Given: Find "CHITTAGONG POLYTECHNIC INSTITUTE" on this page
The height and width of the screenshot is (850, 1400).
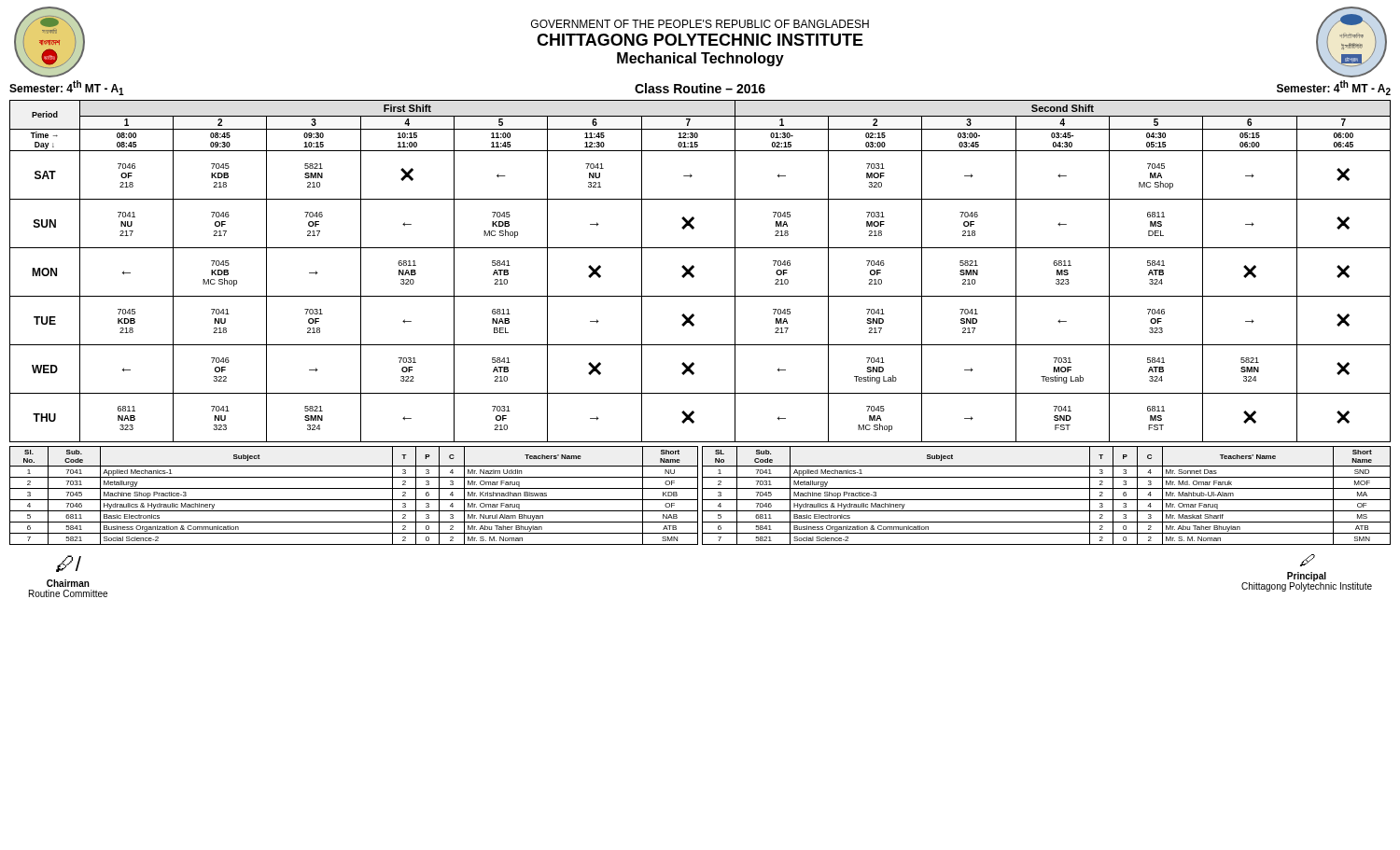Looking at the screenshot, I should click(700, 40).
